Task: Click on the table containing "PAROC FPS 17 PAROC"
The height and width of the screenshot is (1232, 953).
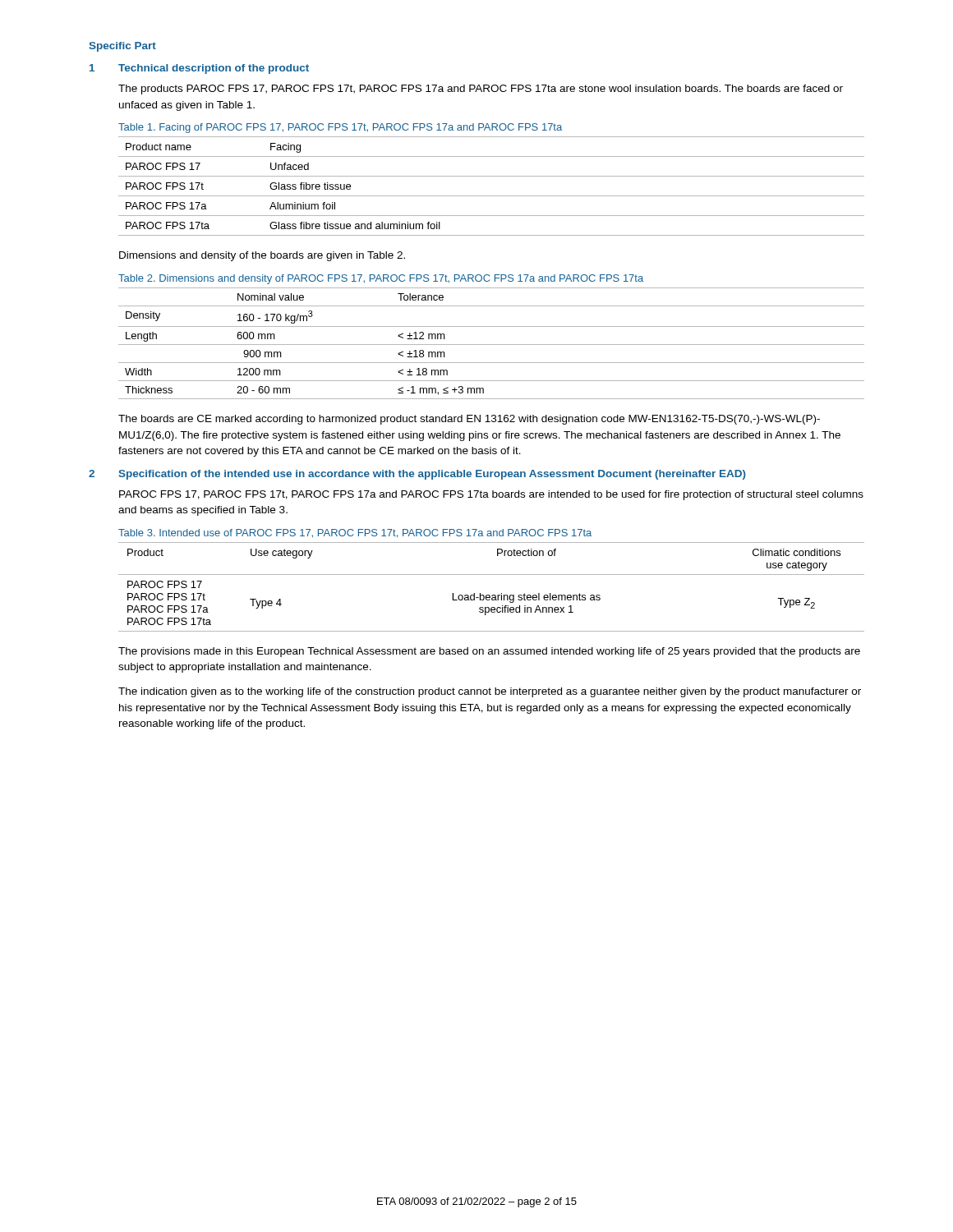Action: coord(491,587)
